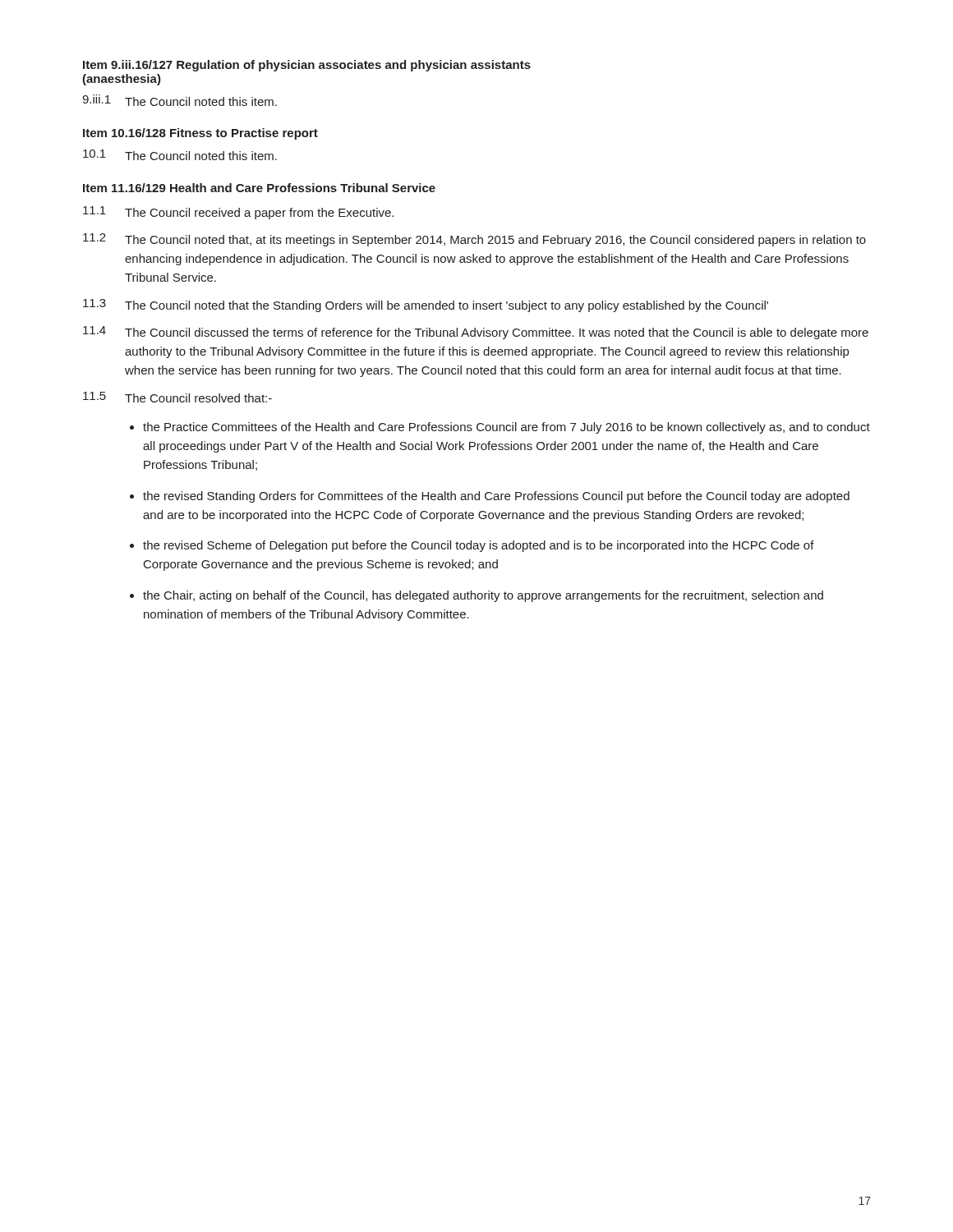The height and width of the screenshot is (1232, 953).
Task: Click on the block starting "Item 10.16/128 Fitness to"
Action: pyautogui.click(x=200, y=133)
